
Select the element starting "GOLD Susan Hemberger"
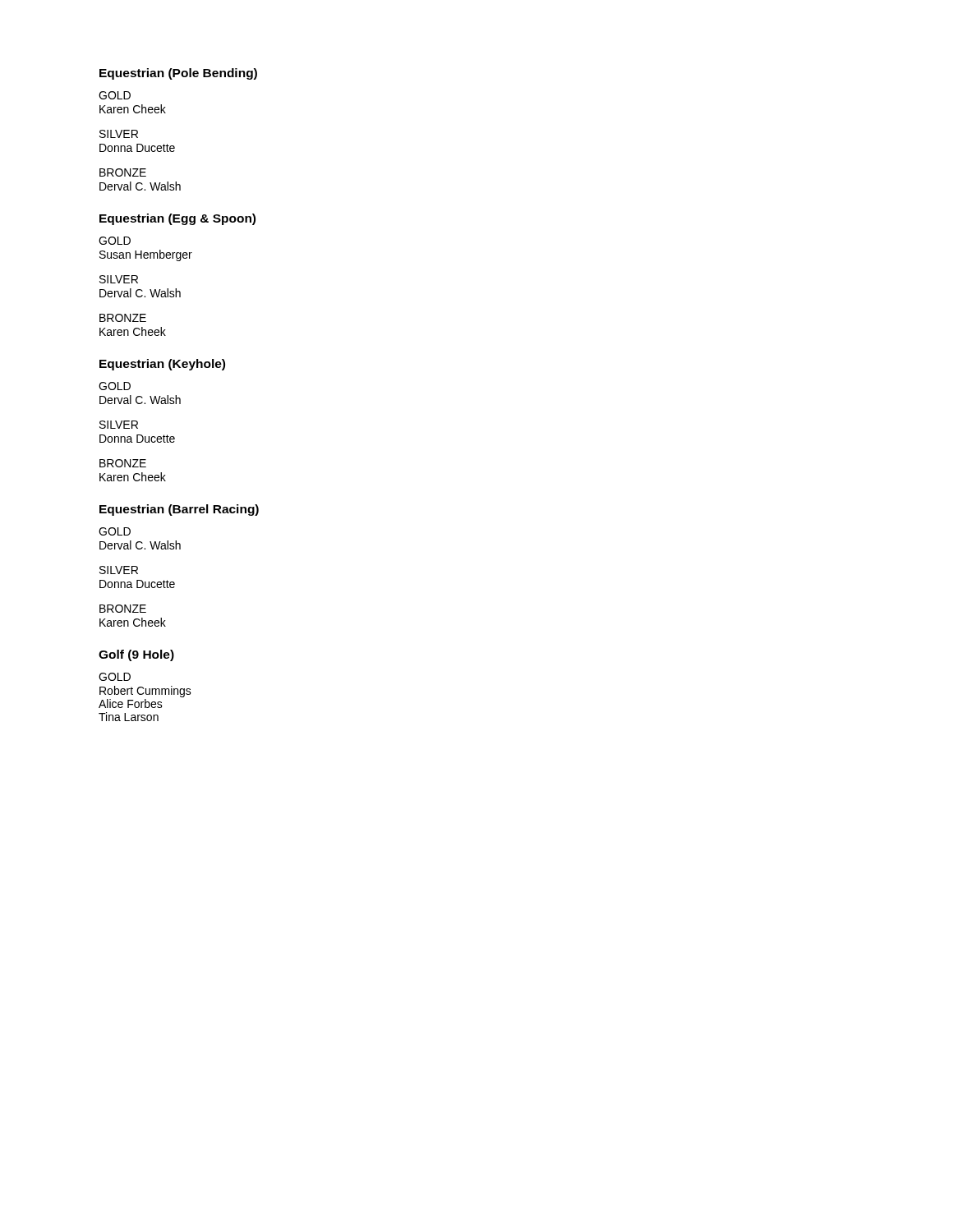click(115, 241)
